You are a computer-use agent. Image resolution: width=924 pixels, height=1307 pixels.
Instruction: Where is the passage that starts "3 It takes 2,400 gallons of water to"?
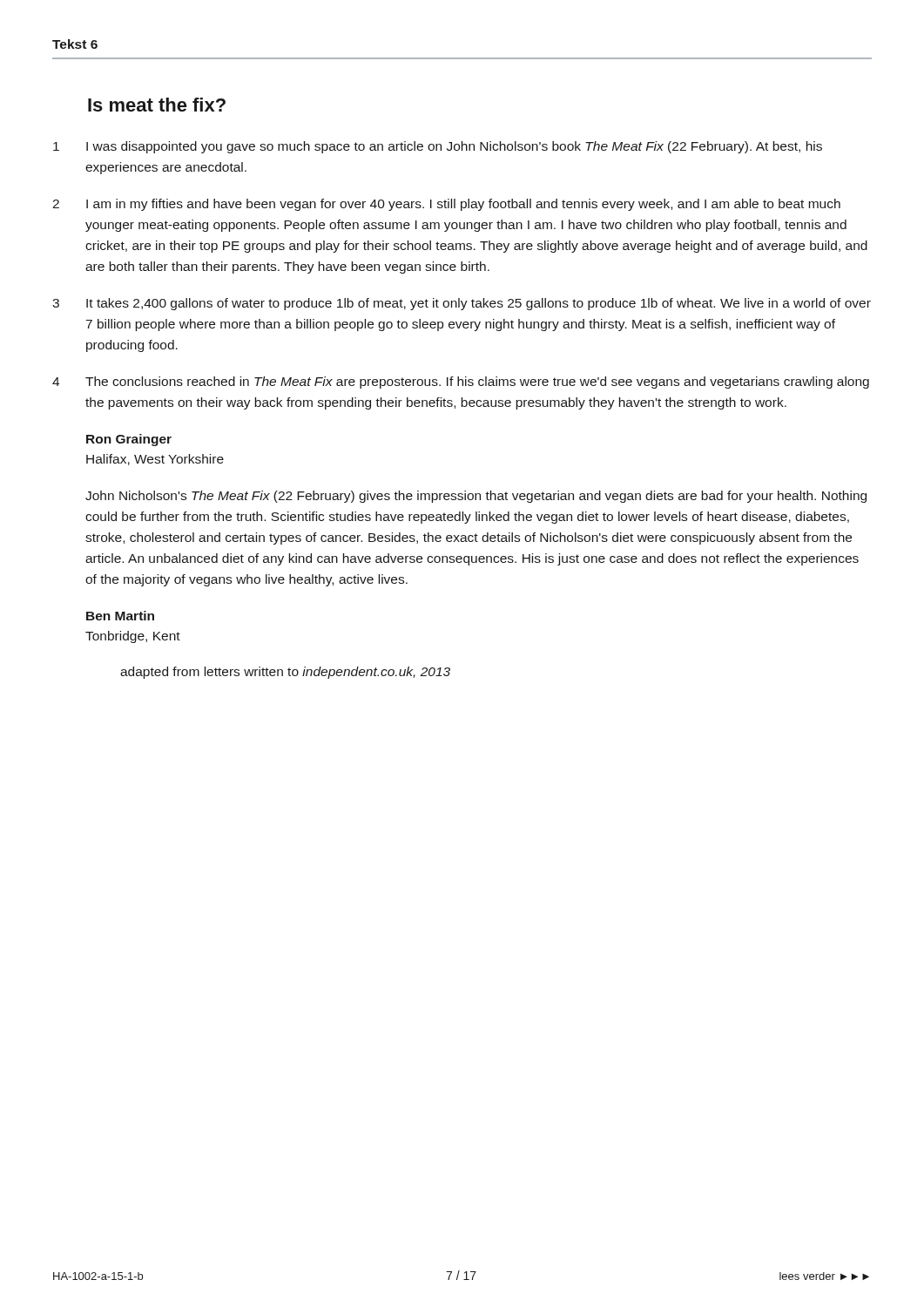click(462, 324)
